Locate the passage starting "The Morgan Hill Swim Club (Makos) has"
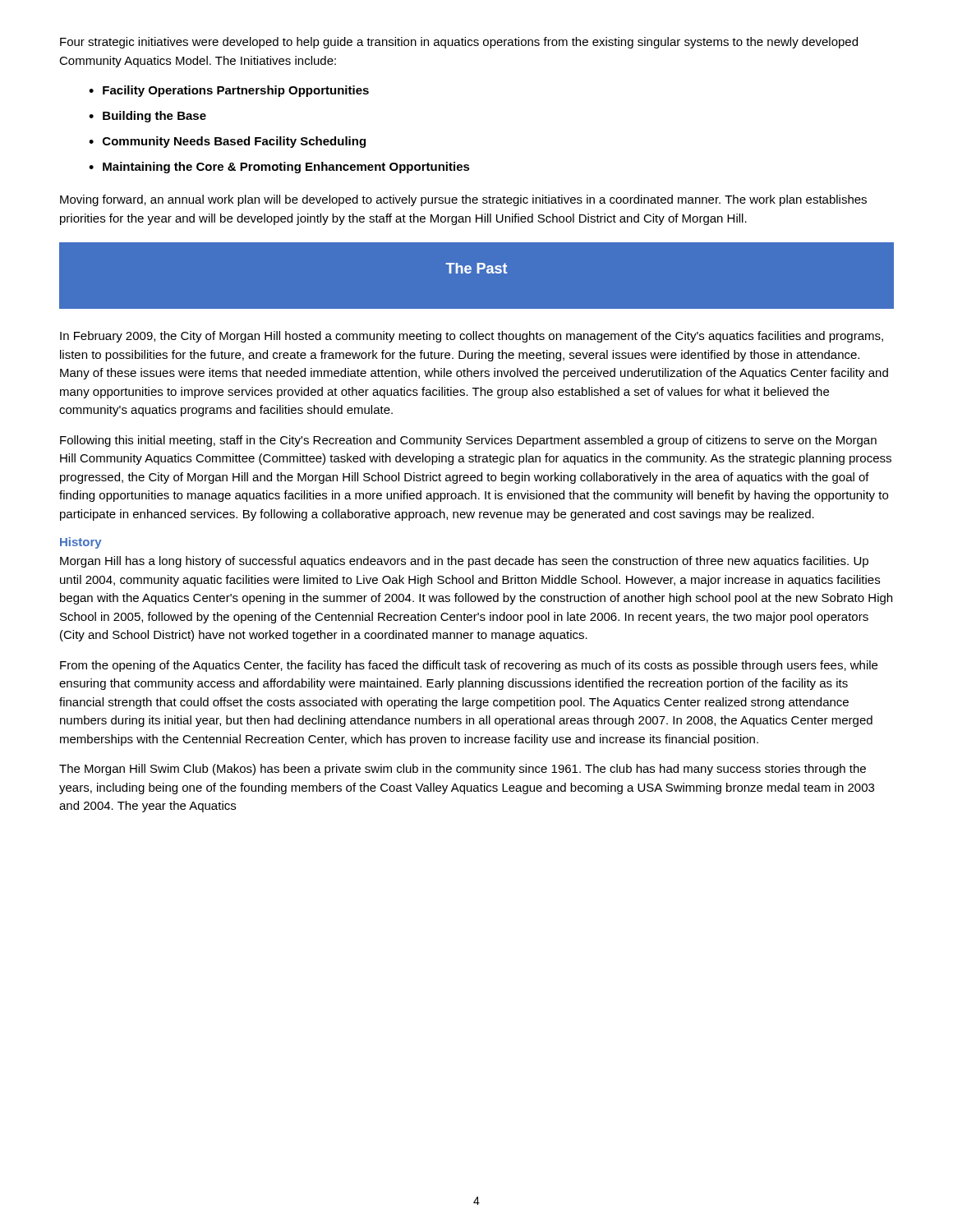The width and height of the screenshot is (953, 1232). pos(467,787)
